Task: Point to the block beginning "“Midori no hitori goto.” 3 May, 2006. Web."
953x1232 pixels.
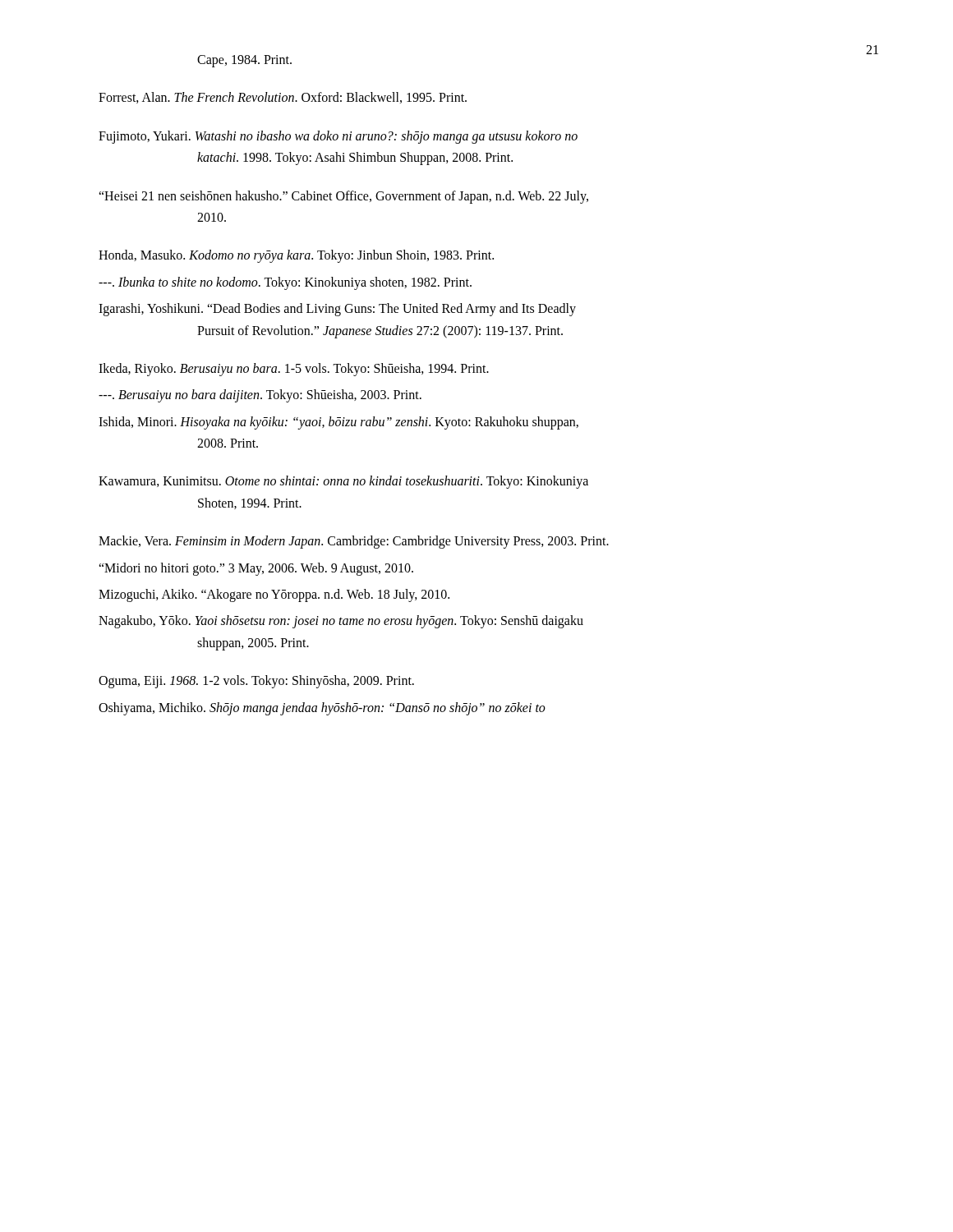Action: [256, 568]
